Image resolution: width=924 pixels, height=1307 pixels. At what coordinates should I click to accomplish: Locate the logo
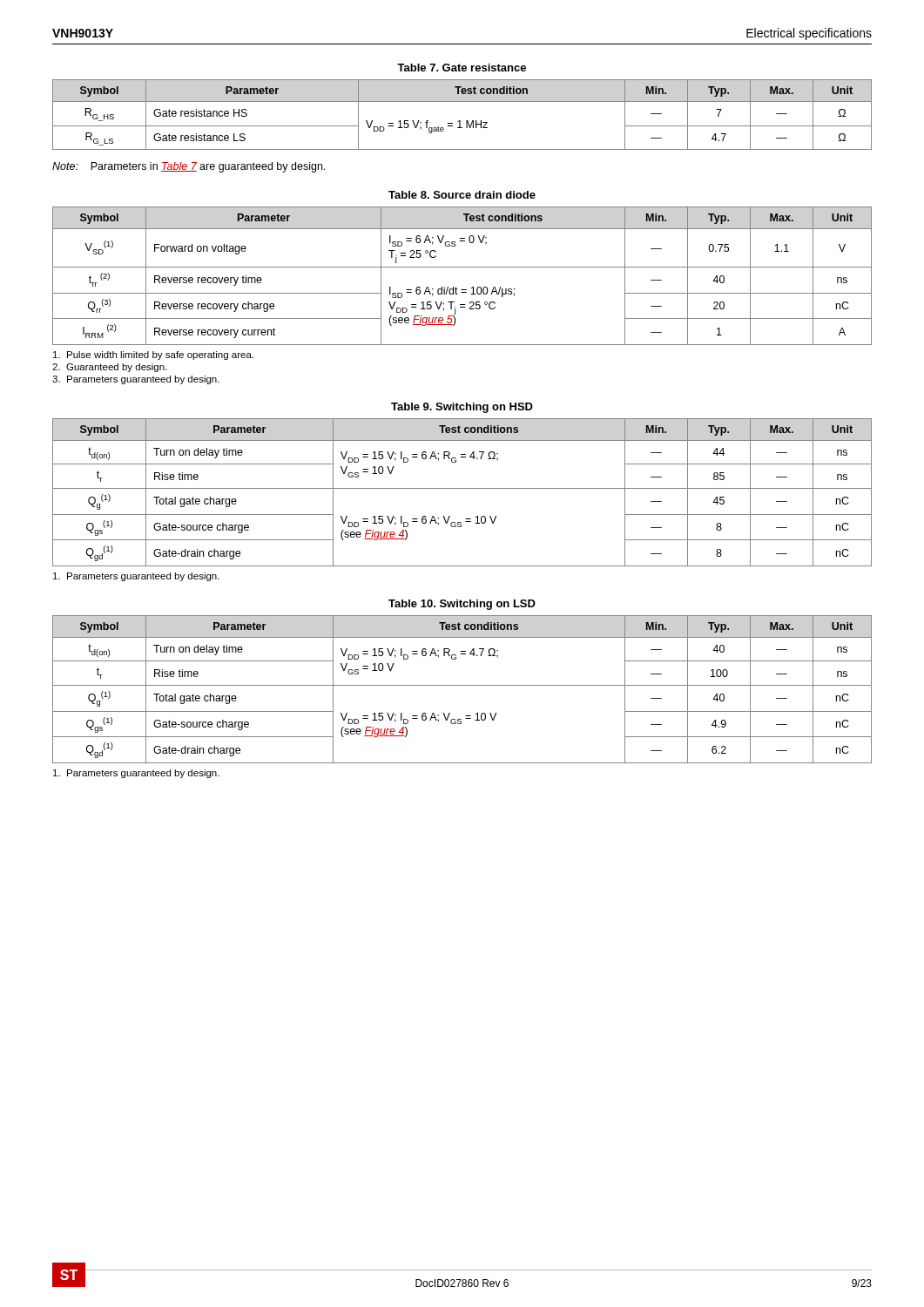(69, 1276)
